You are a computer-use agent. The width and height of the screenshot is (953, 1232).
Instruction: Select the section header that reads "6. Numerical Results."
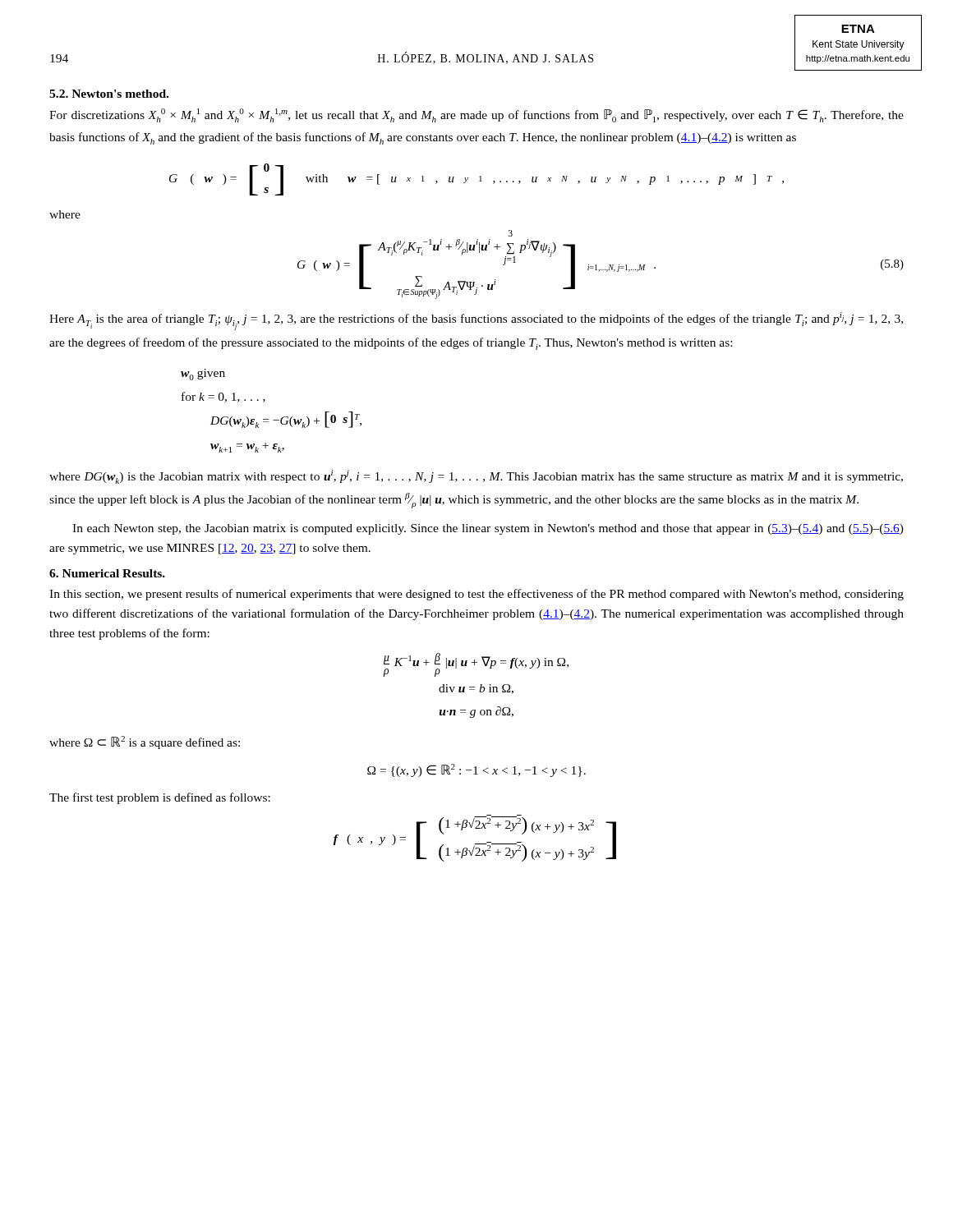(107, 573)
